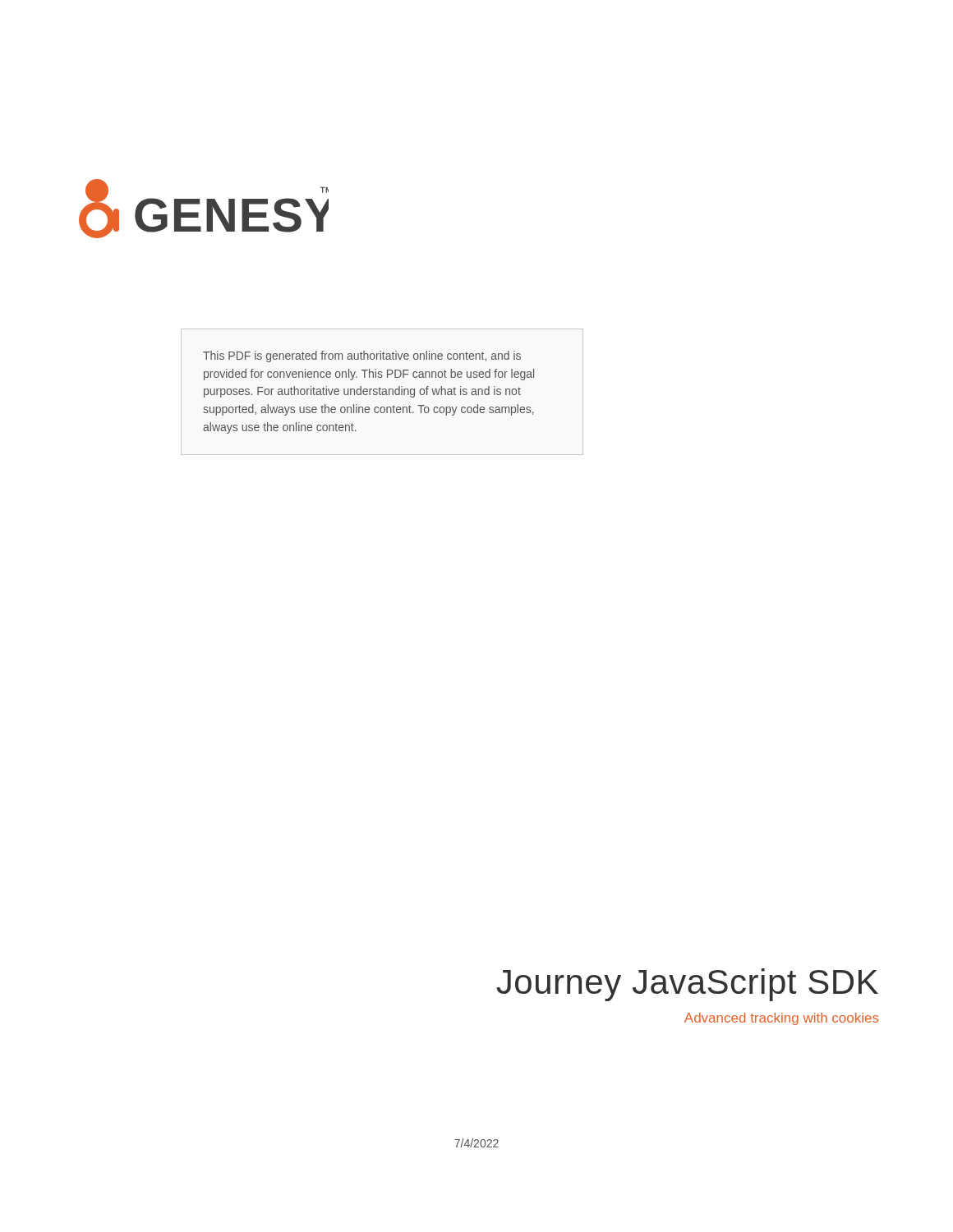
Task: Locate the text that says "Advanced tracking with cookies"
Action: 782,1018
